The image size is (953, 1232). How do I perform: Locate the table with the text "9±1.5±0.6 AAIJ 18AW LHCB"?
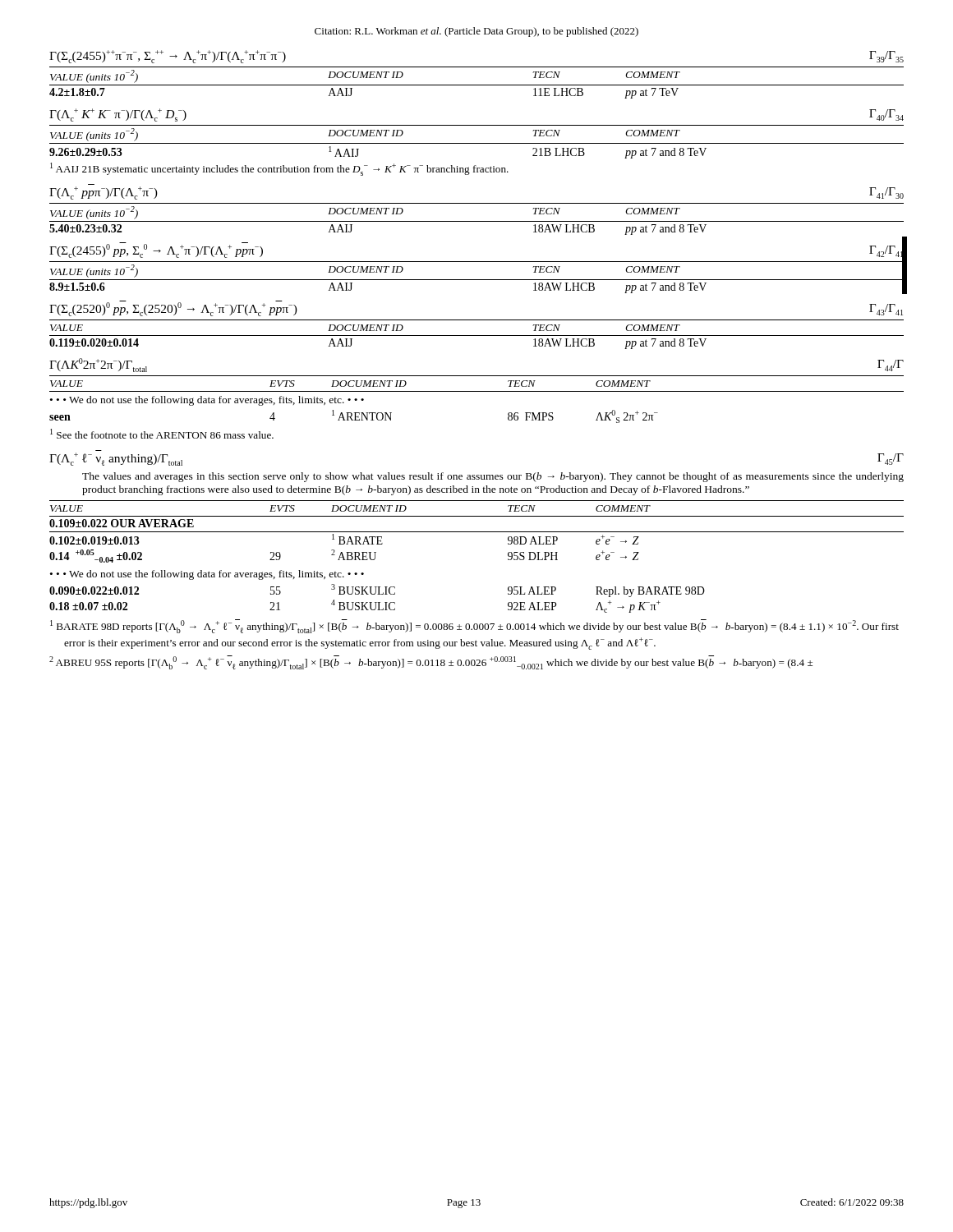(x=476, y=287)
